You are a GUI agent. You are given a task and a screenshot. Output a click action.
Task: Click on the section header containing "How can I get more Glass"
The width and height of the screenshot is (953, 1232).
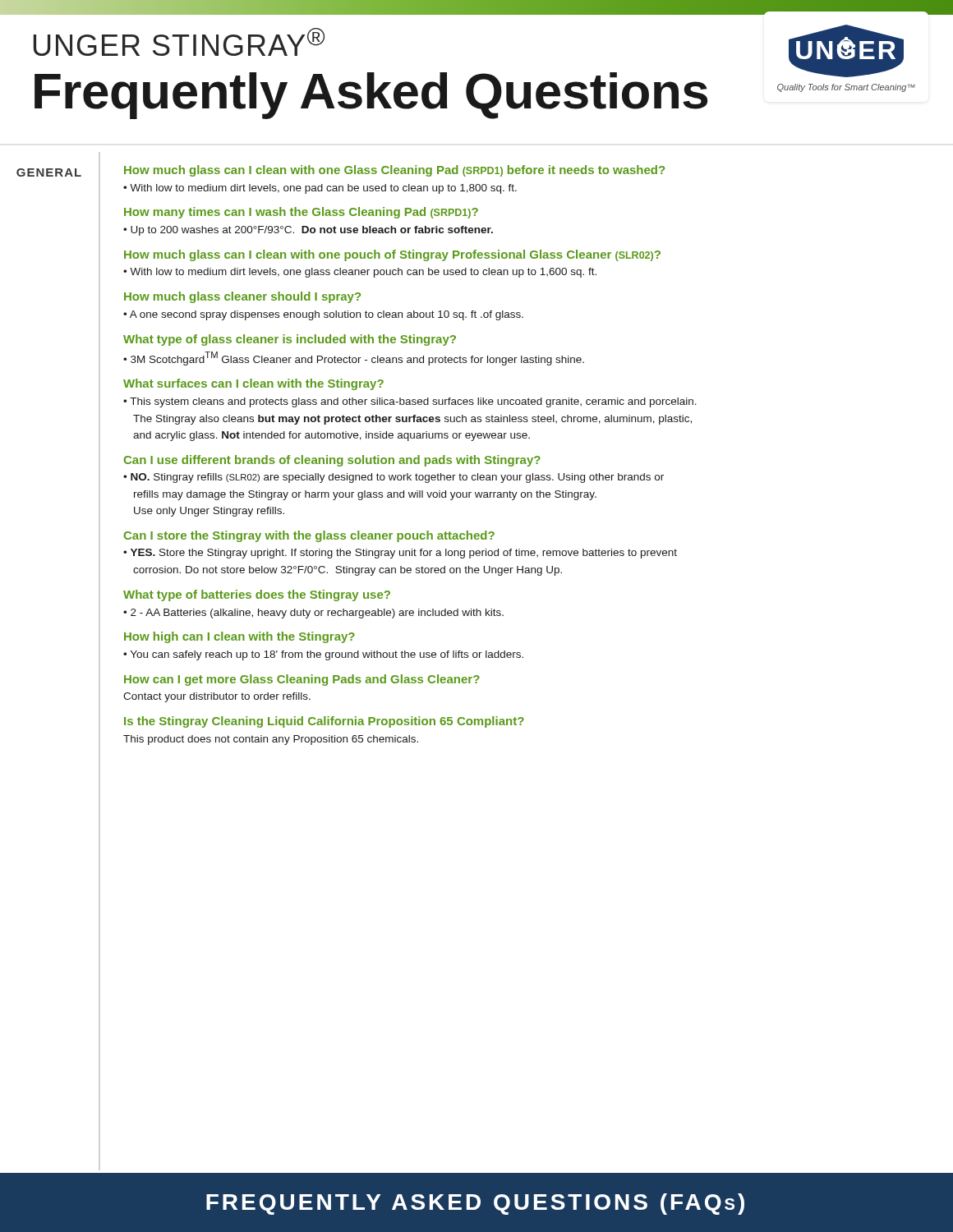point(302,679)
